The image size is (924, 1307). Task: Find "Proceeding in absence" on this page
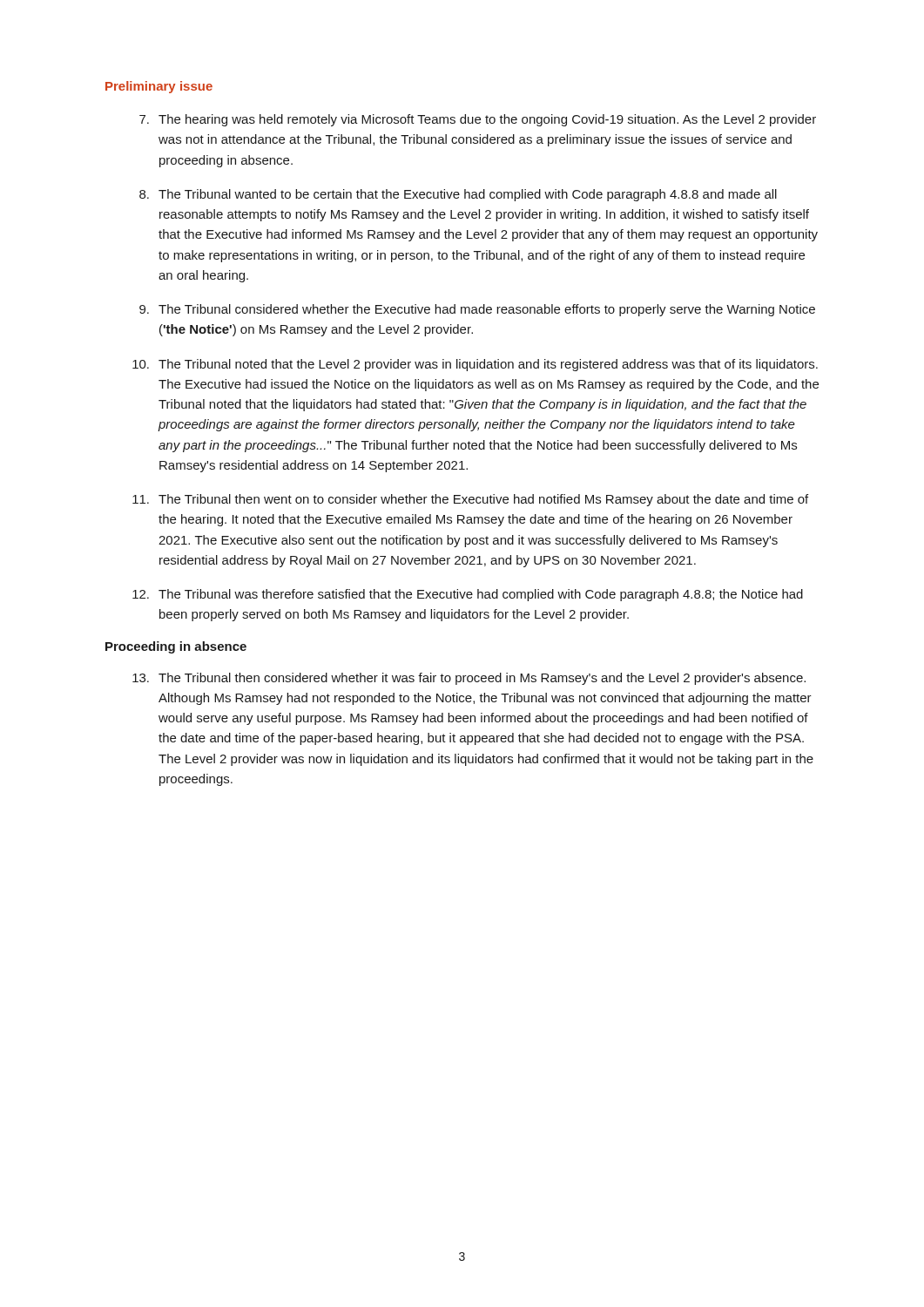click(x=176, y=646)
